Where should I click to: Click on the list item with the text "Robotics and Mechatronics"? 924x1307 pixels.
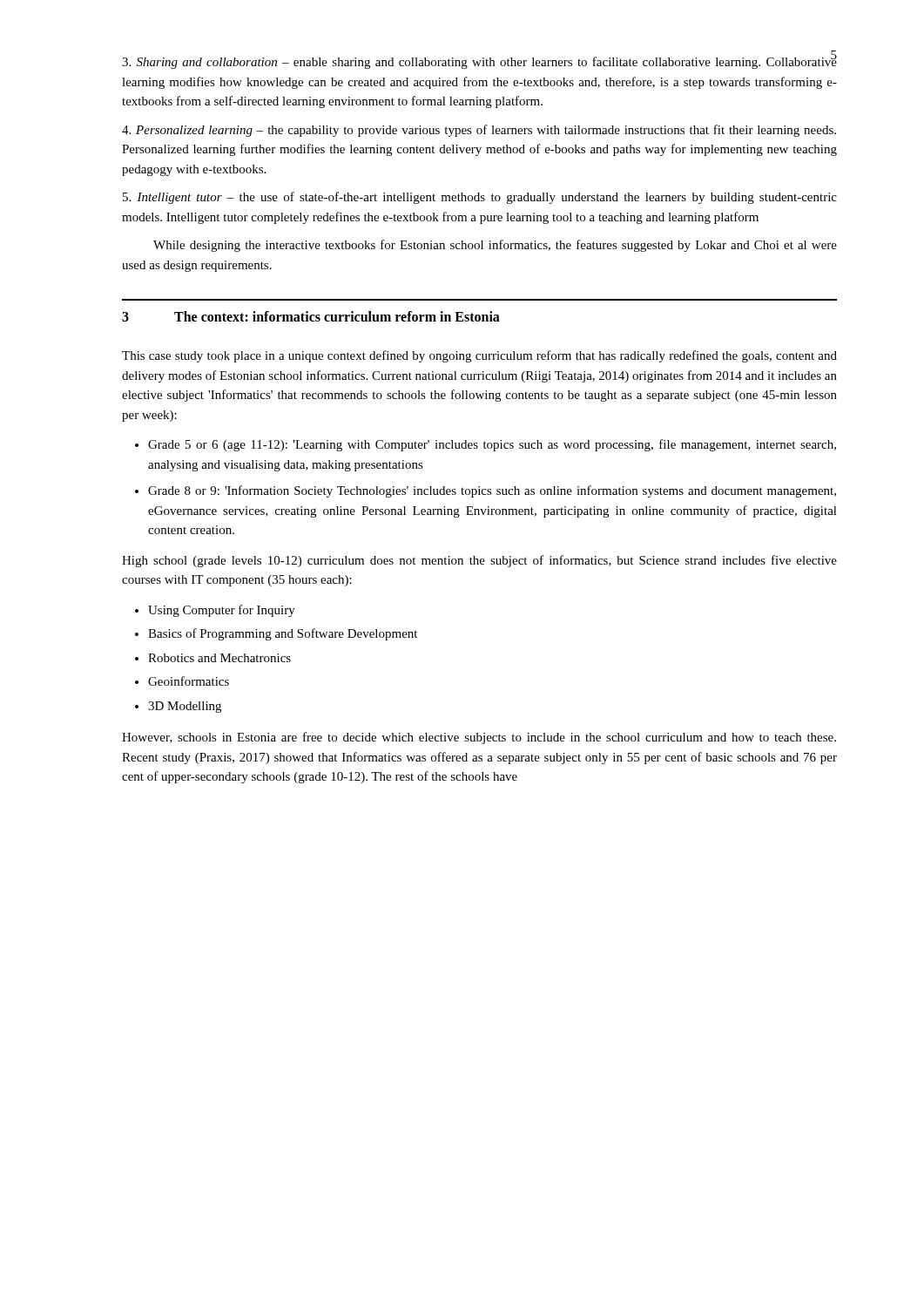(x=219, y=657)
